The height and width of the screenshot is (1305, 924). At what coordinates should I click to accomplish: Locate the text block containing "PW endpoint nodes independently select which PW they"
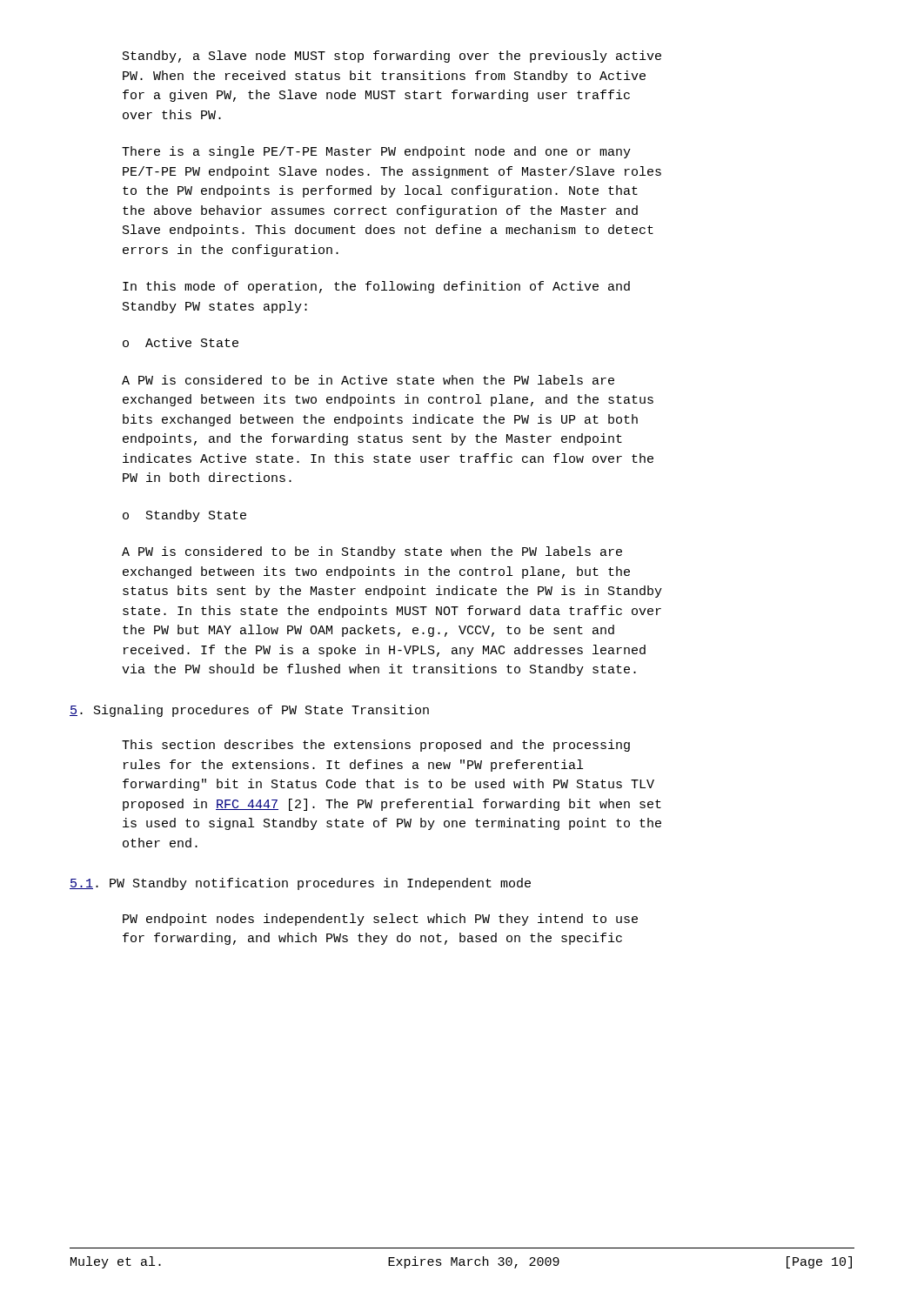(x=380, y=929)
